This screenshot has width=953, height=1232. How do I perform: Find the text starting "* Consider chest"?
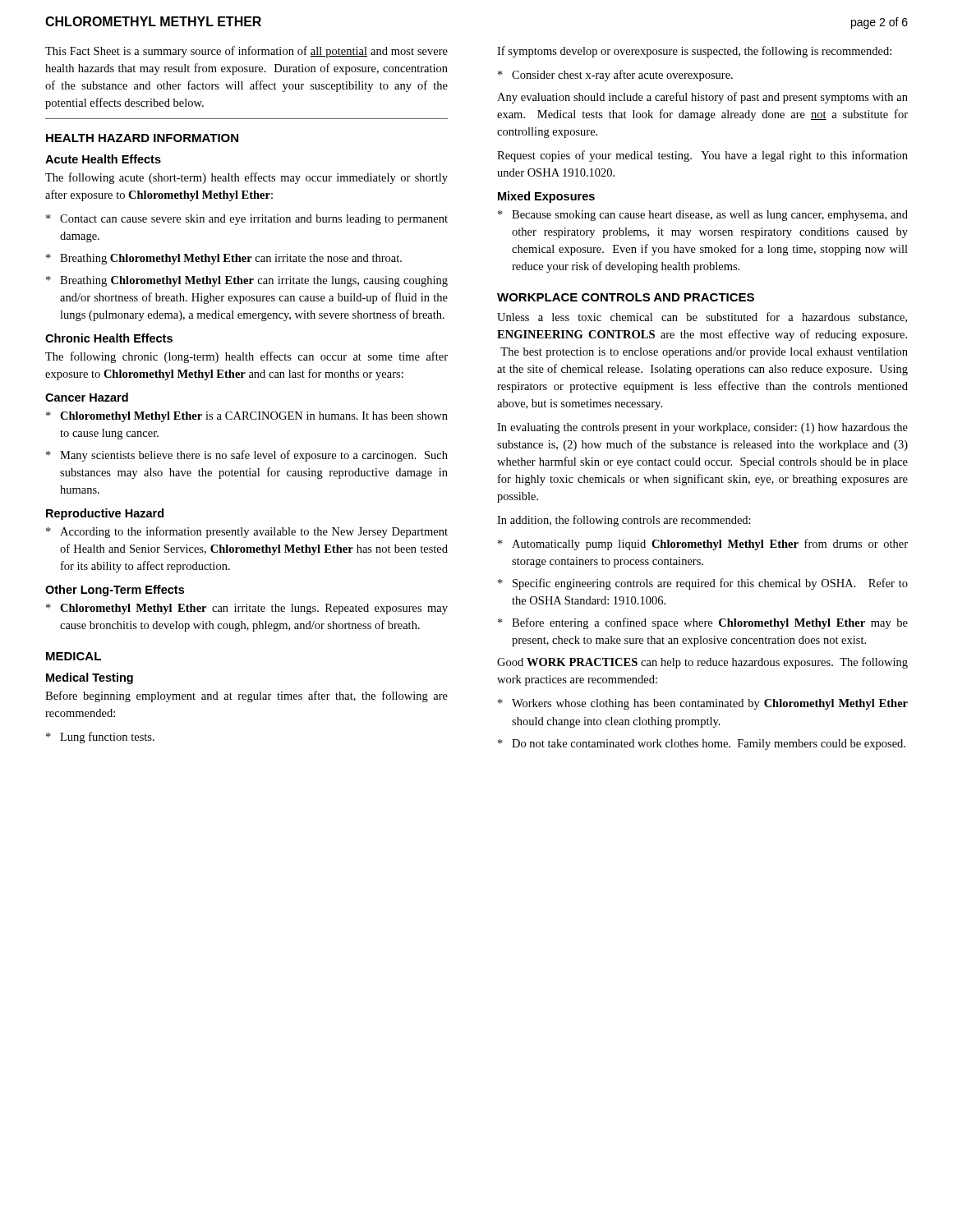[x=702, y=75]
